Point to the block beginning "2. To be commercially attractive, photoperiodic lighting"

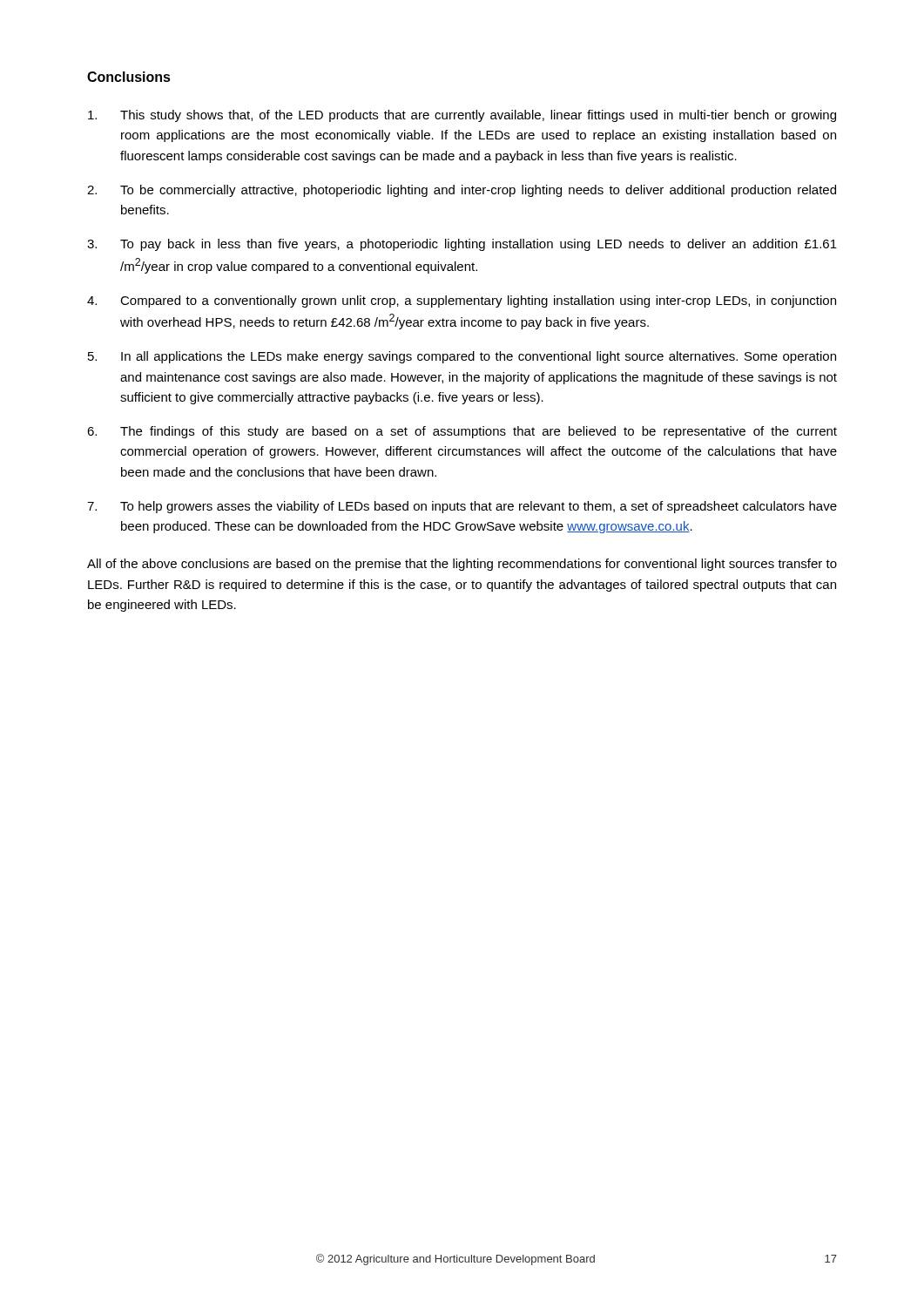point(462,200)
